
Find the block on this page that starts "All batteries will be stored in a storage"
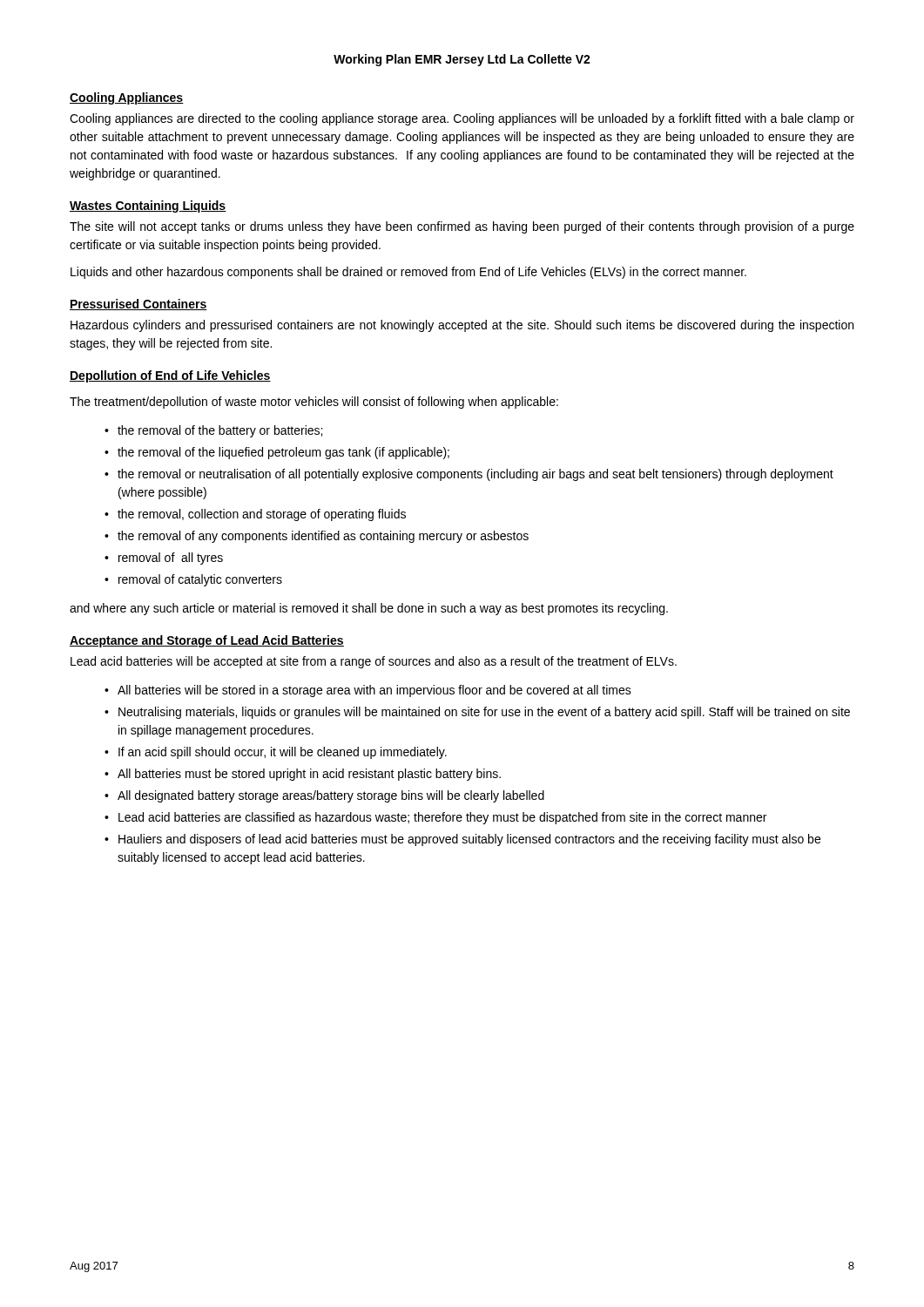pyautogui.click(x=374, y=690)
